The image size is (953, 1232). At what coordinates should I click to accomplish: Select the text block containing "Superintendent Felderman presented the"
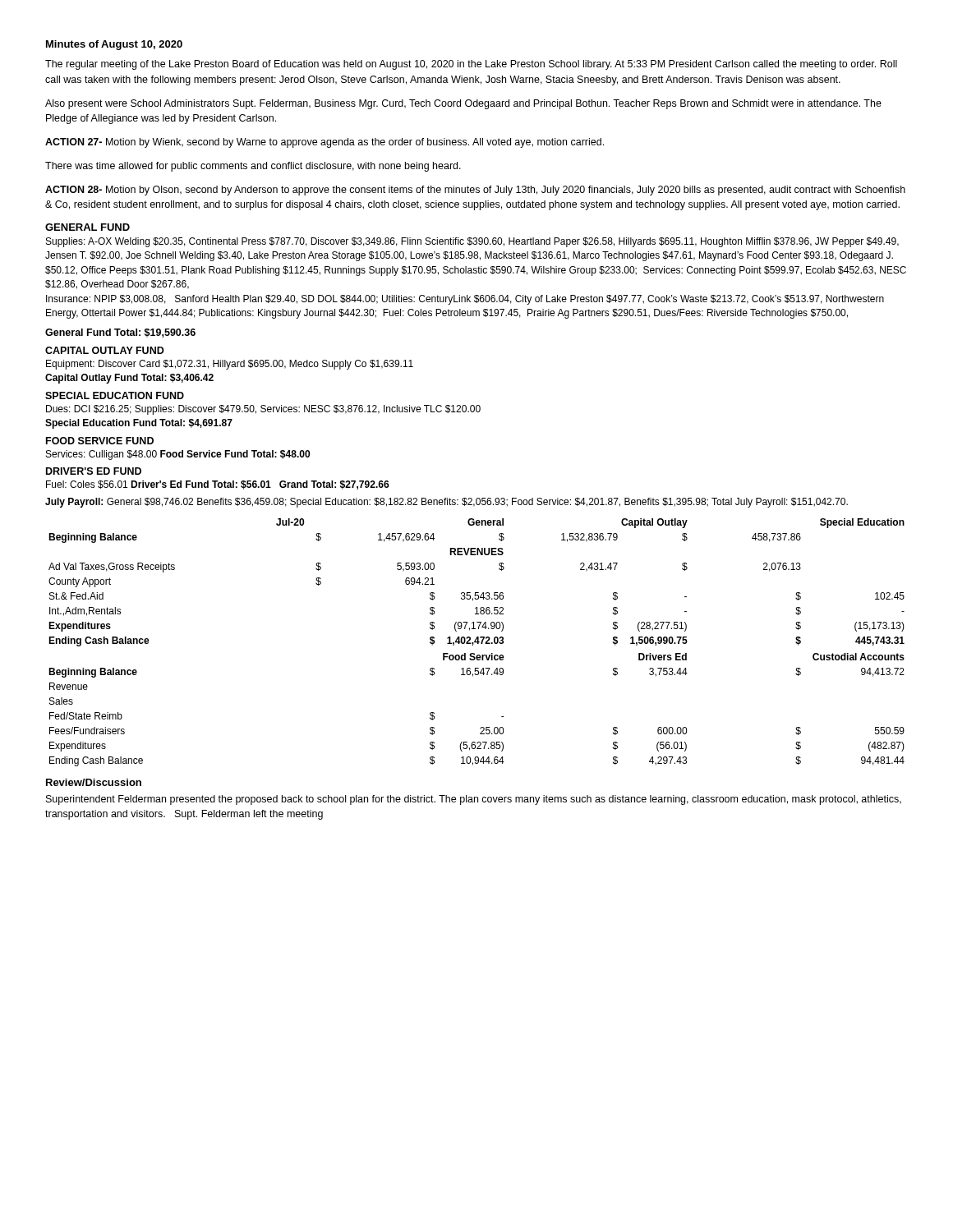click(x=473, y=807)
